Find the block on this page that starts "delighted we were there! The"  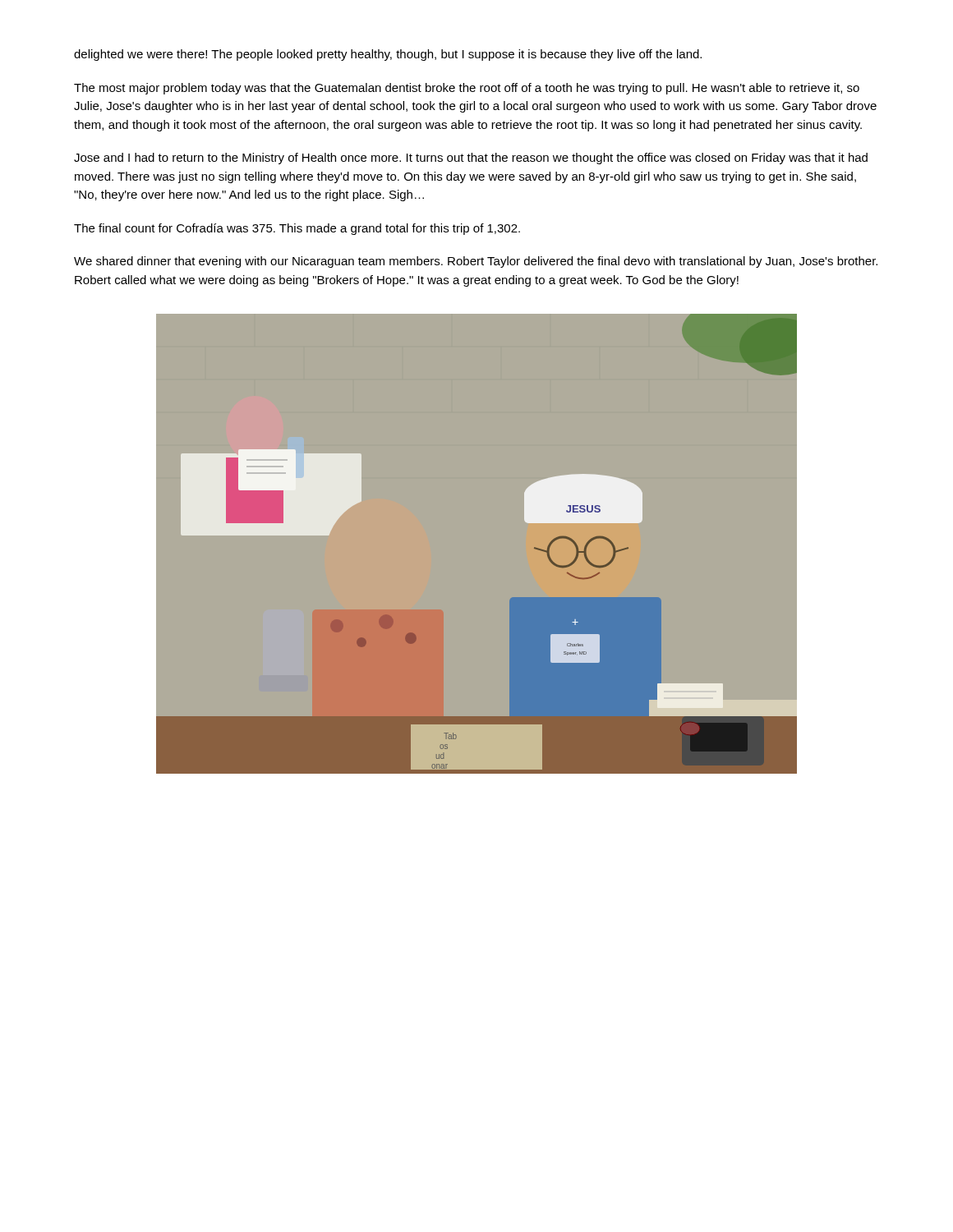(x=388, y=54)
